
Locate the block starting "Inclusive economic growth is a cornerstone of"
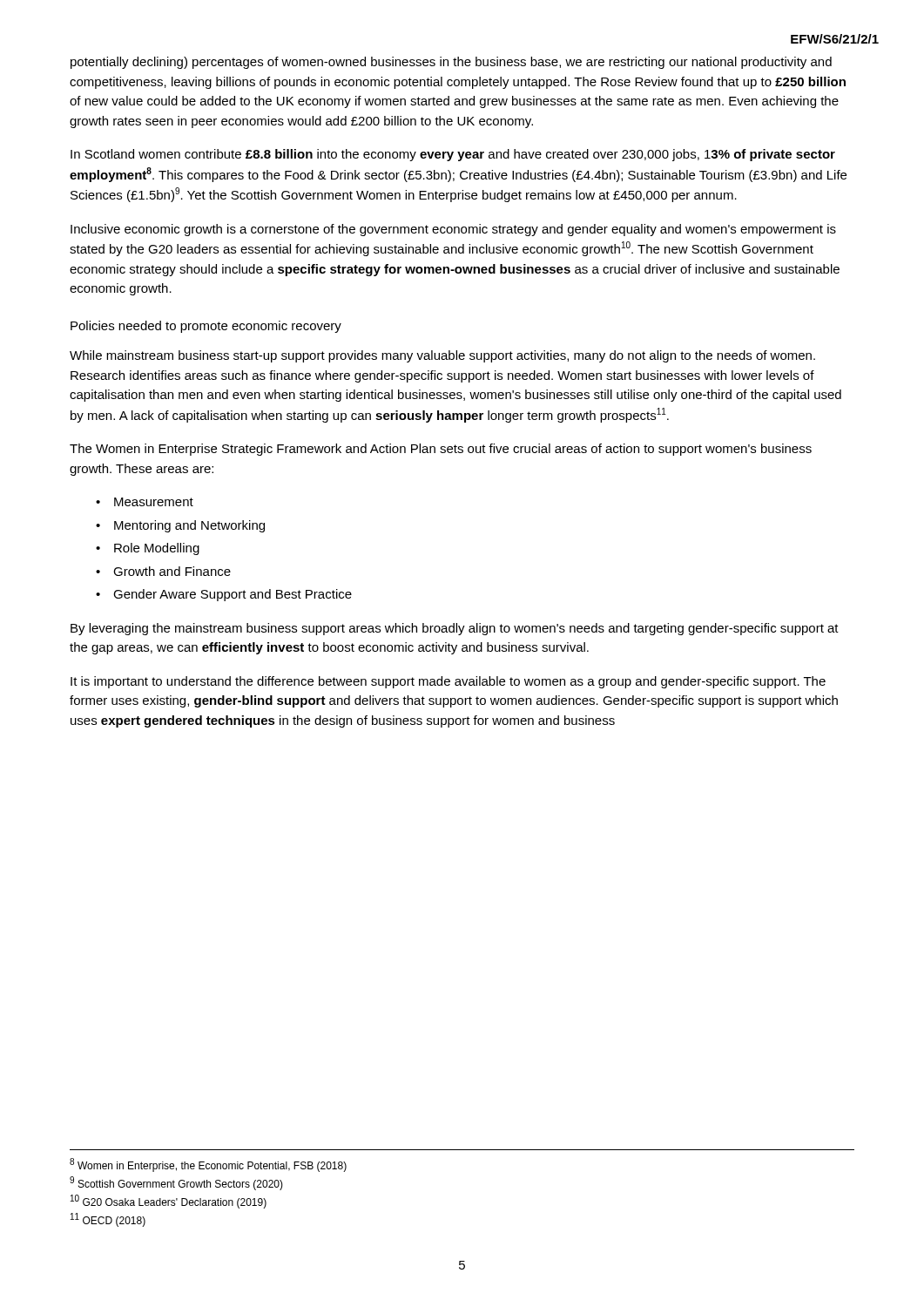(462, 259)
